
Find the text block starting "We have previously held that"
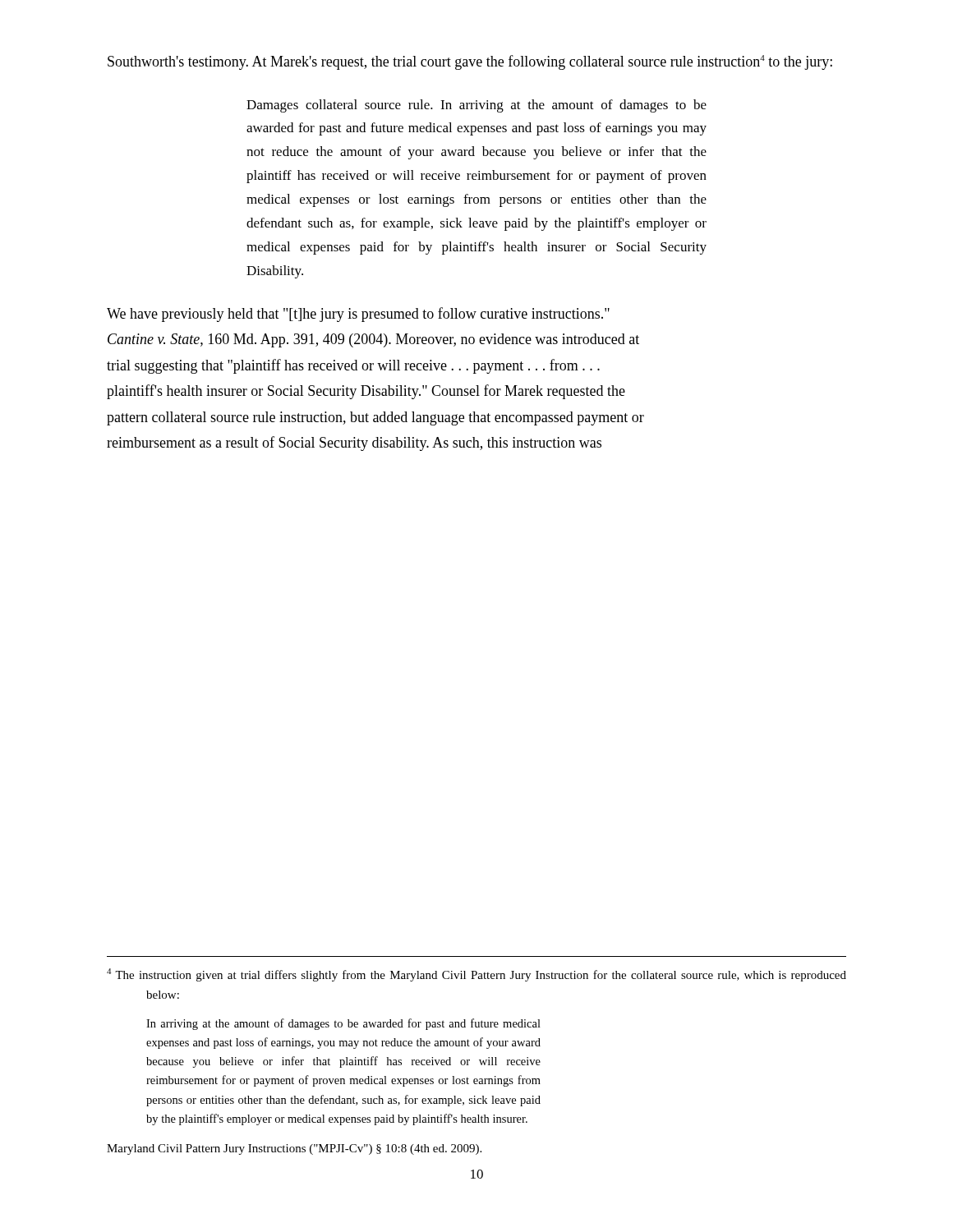[358, 313]
